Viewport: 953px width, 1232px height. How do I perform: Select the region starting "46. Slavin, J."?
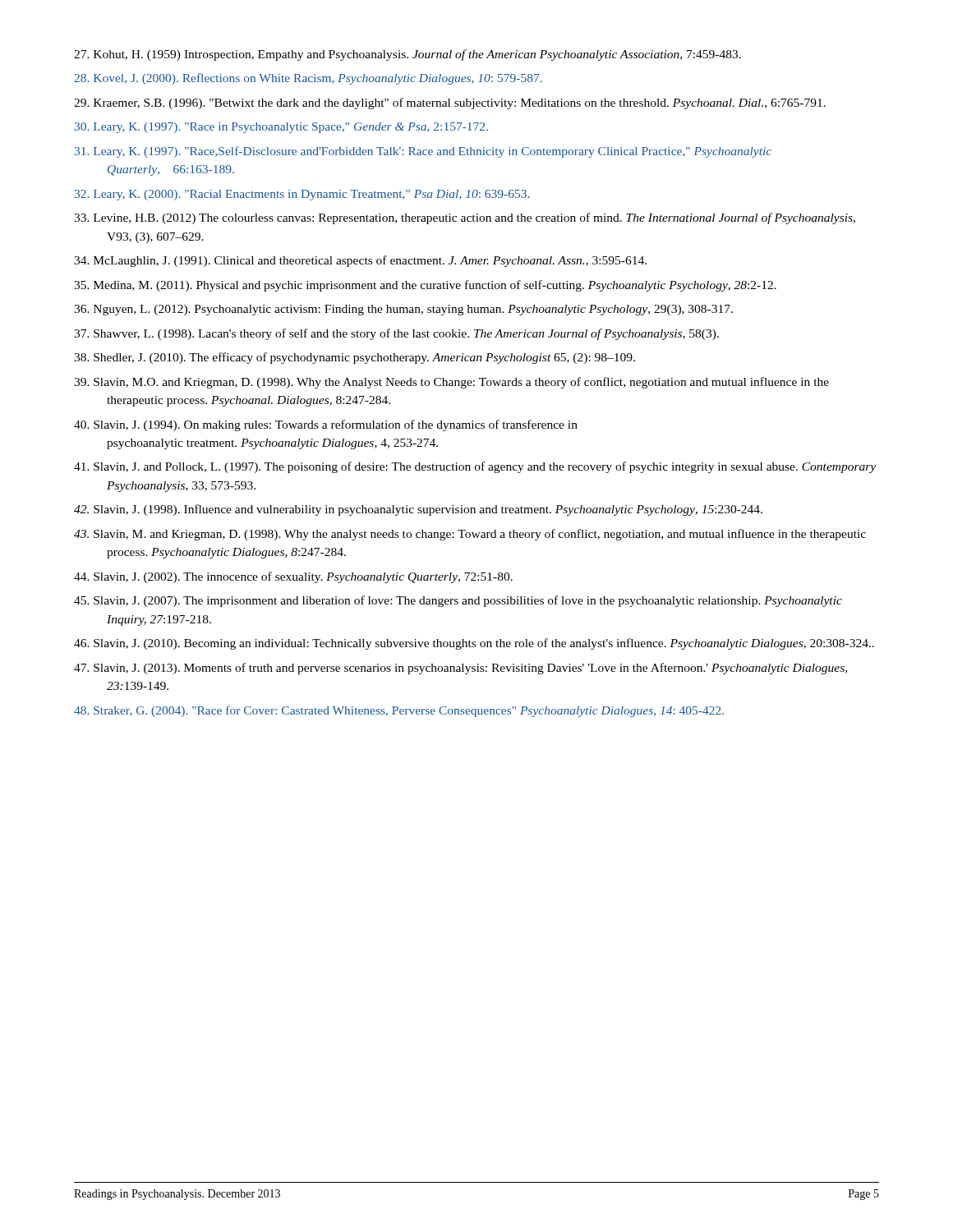[474, 643]
